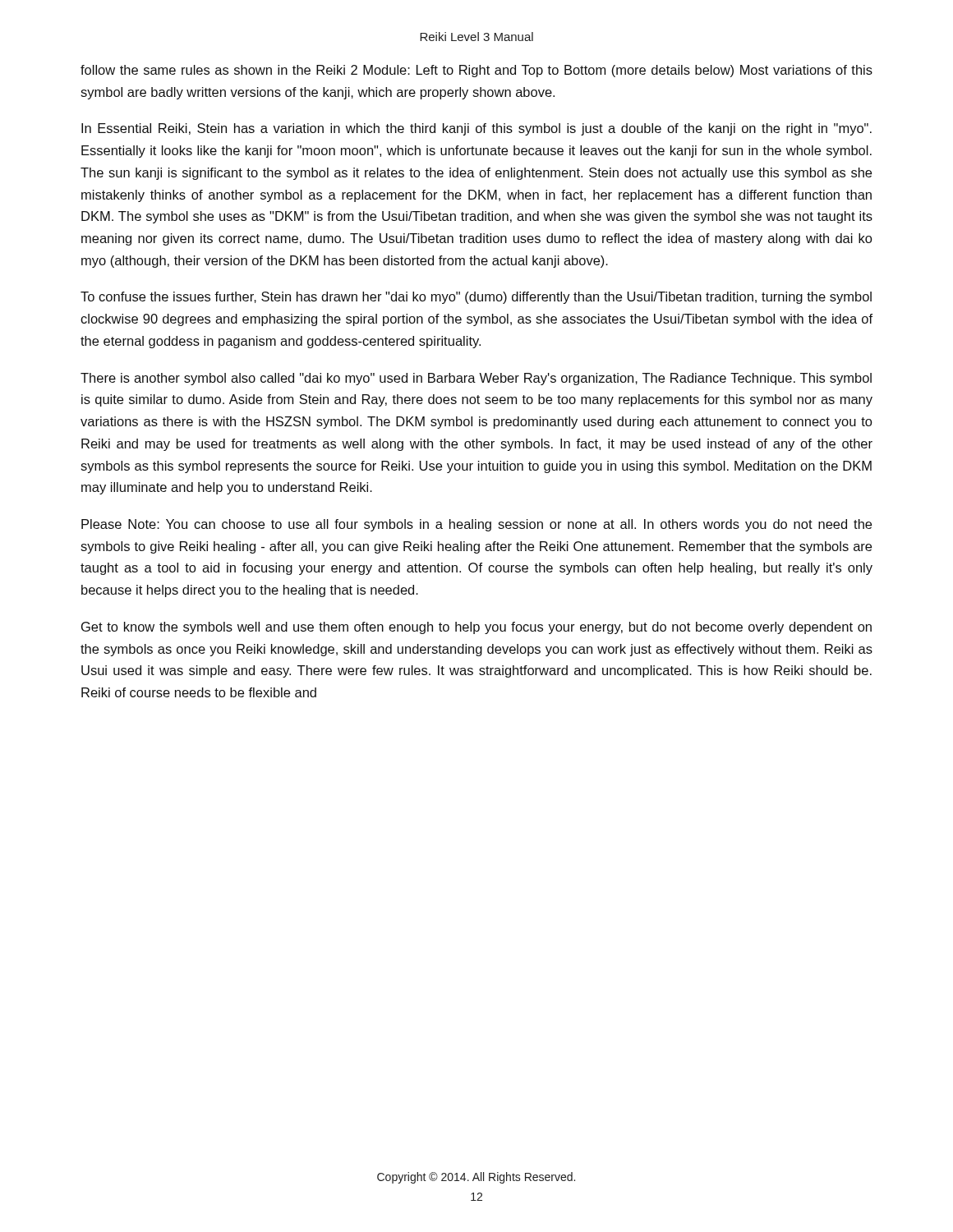Locate the text block with the text "In Essential Reiki, Stein"

coord(476,194)
